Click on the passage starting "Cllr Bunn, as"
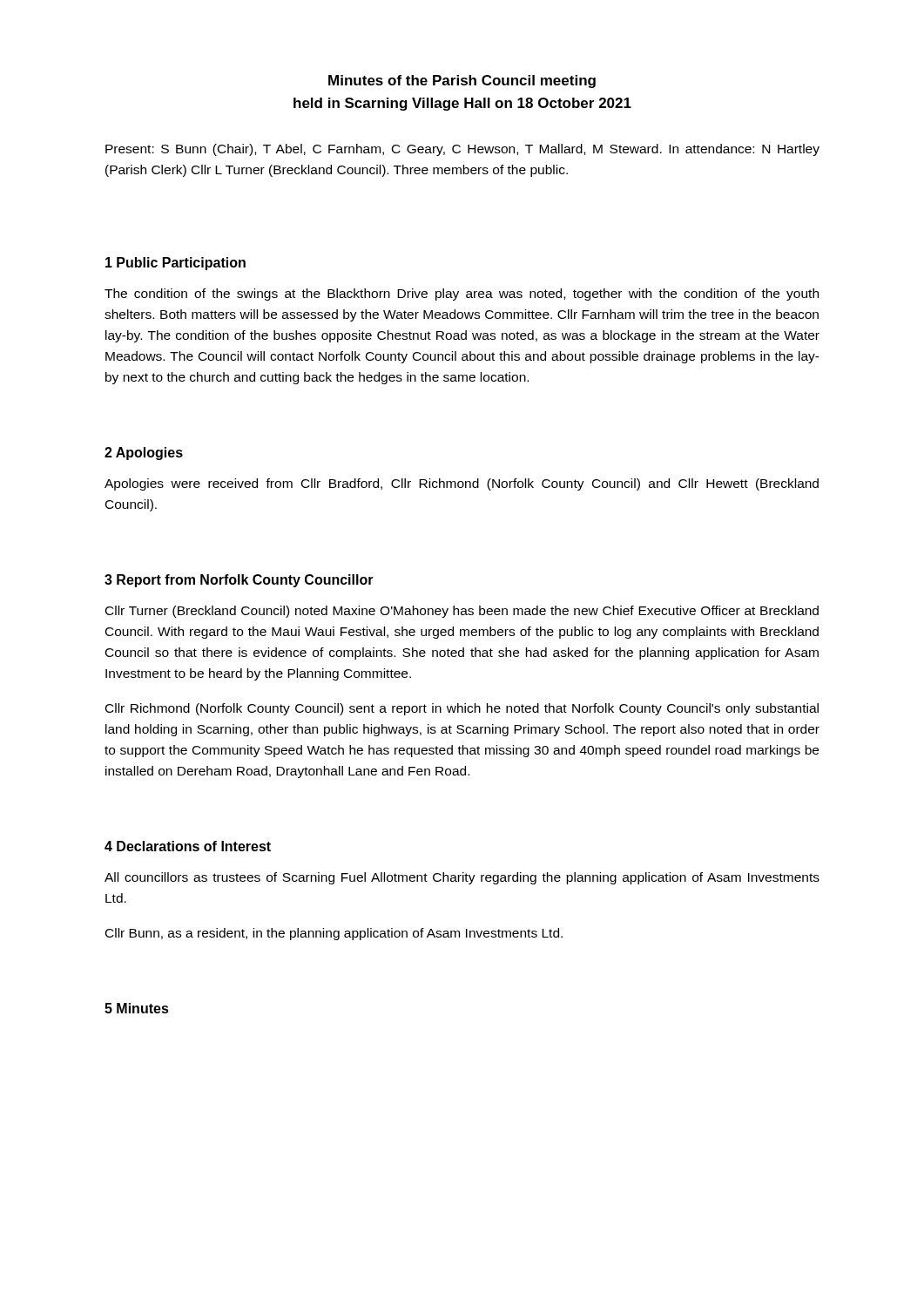The image size is (924, 1307). [334, 933]
